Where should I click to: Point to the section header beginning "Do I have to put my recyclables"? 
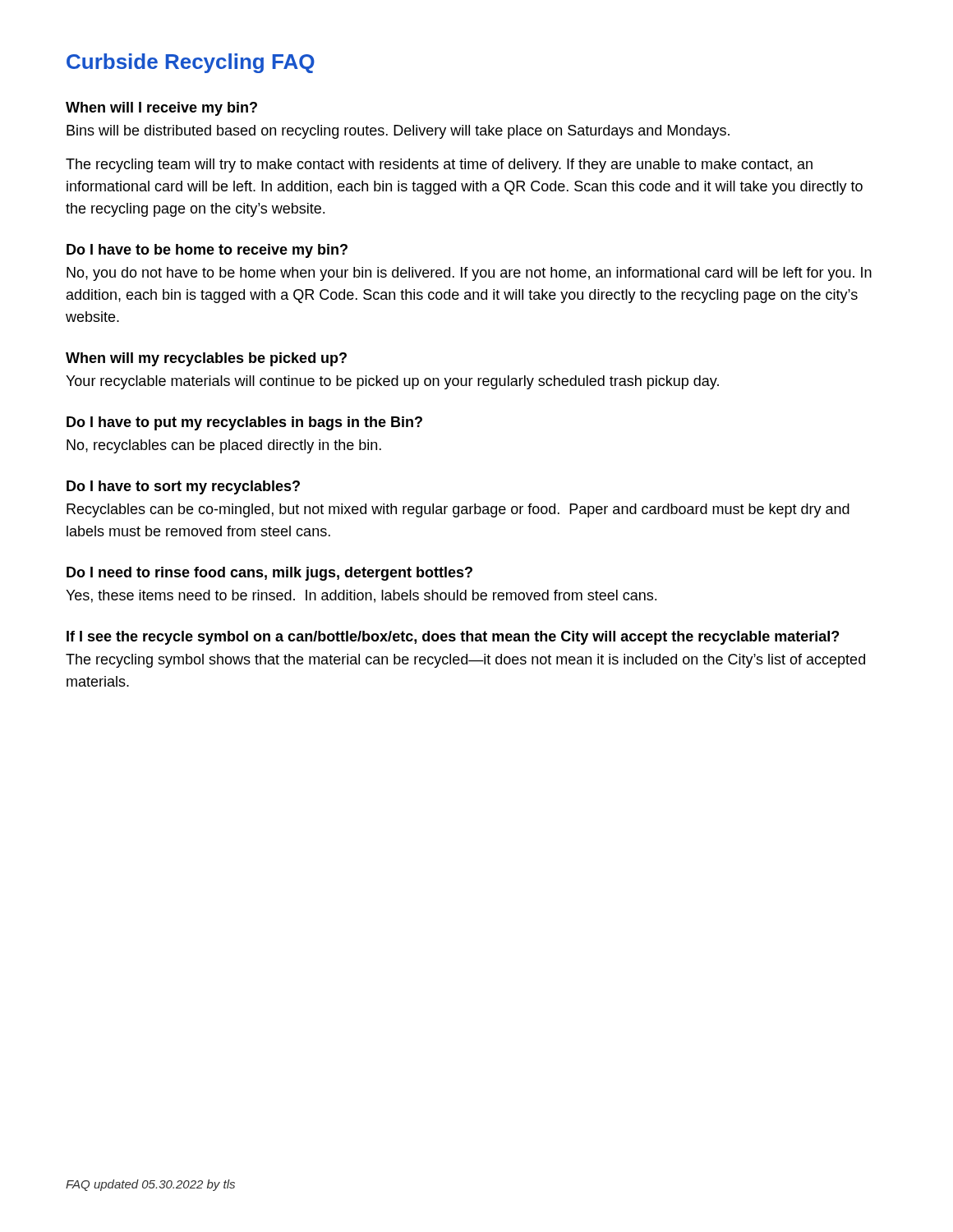[x=244, y=422]
